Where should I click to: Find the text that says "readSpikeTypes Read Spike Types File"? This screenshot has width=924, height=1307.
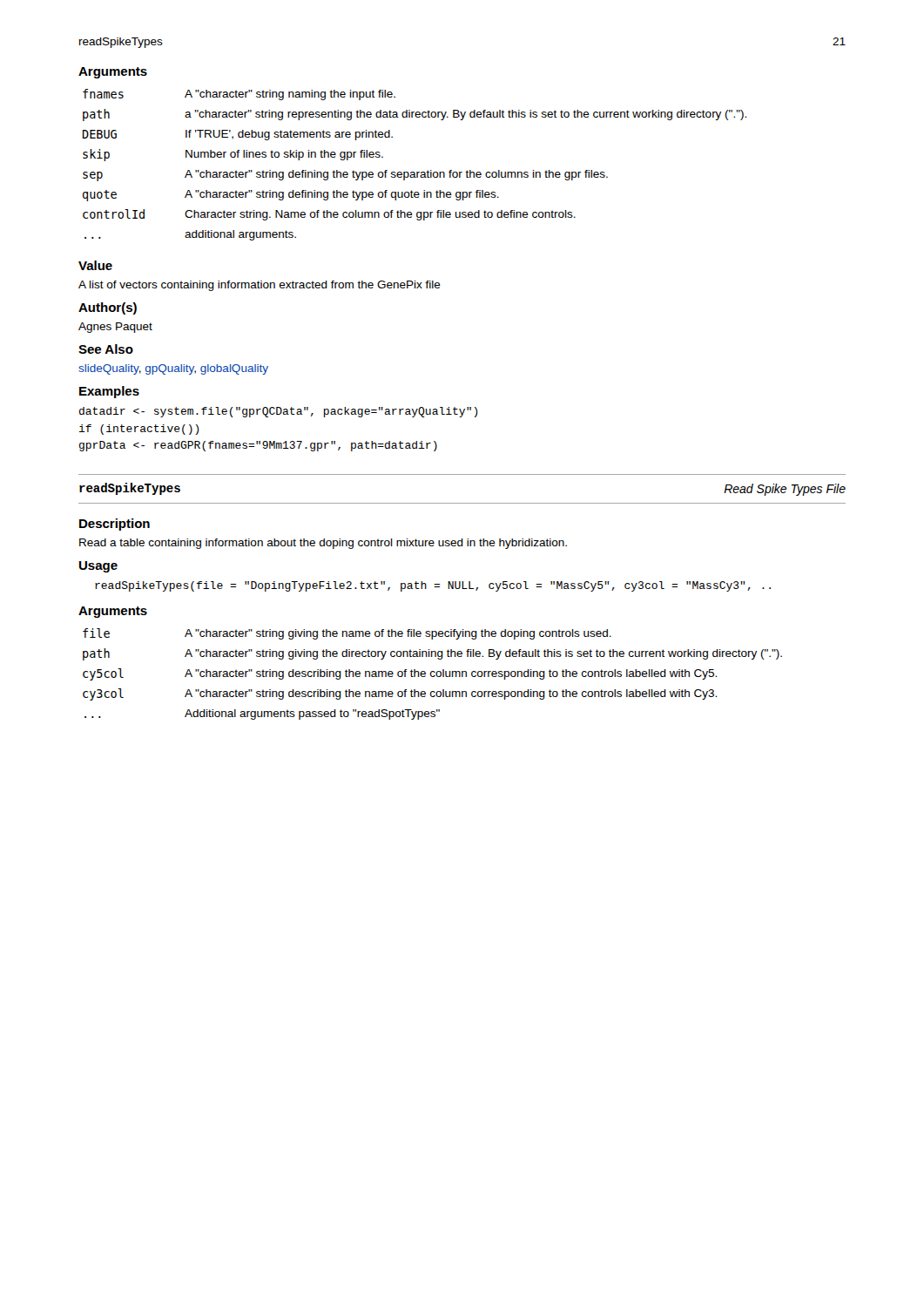click(x=126, y=489)
